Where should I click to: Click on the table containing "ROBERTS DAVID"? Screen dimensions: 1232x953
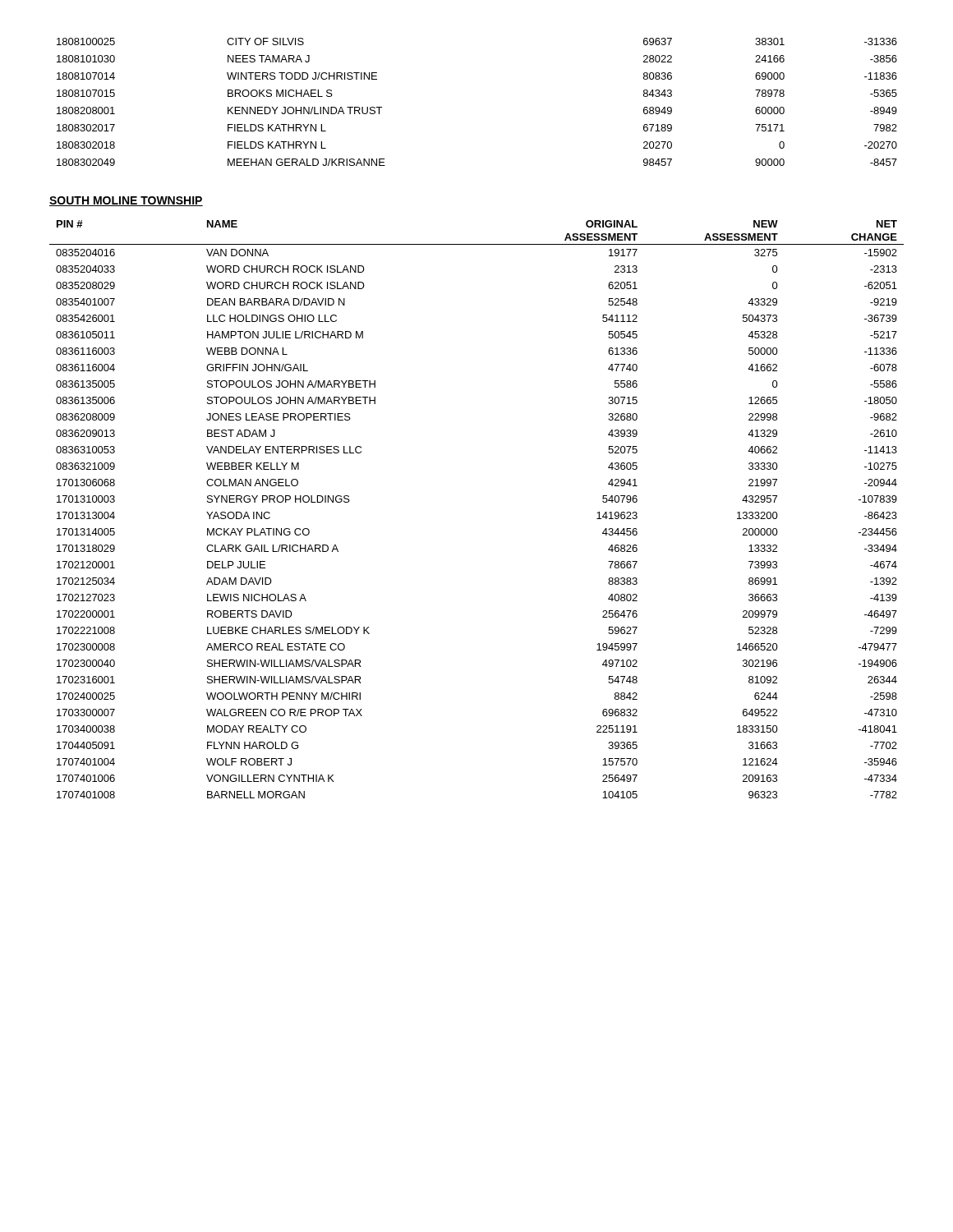coord(476,509)
